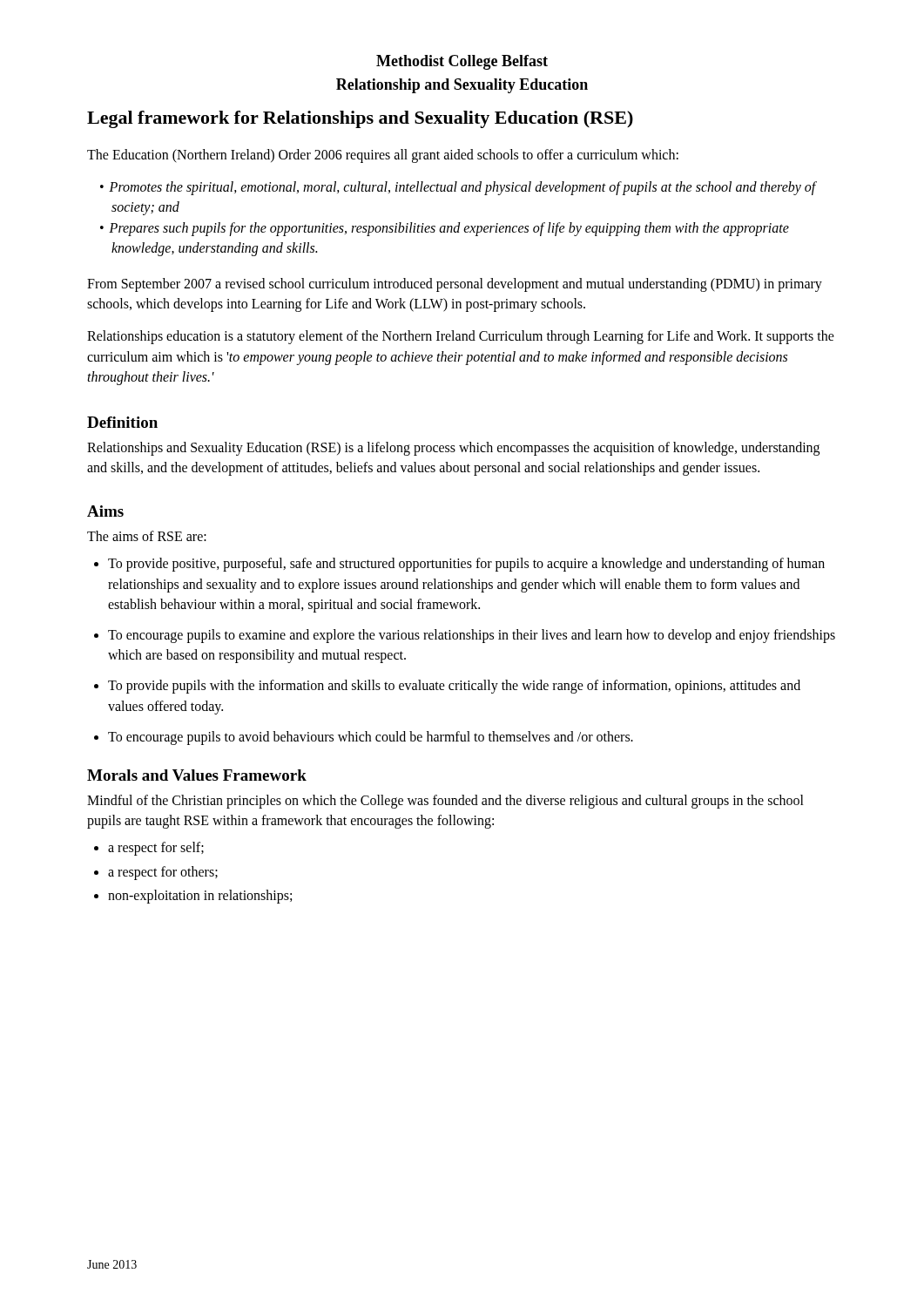Select the region starting "Relationships education is a statutory"
The height and width of the screenshot is (1307, 924).
(x=461, y=356)
